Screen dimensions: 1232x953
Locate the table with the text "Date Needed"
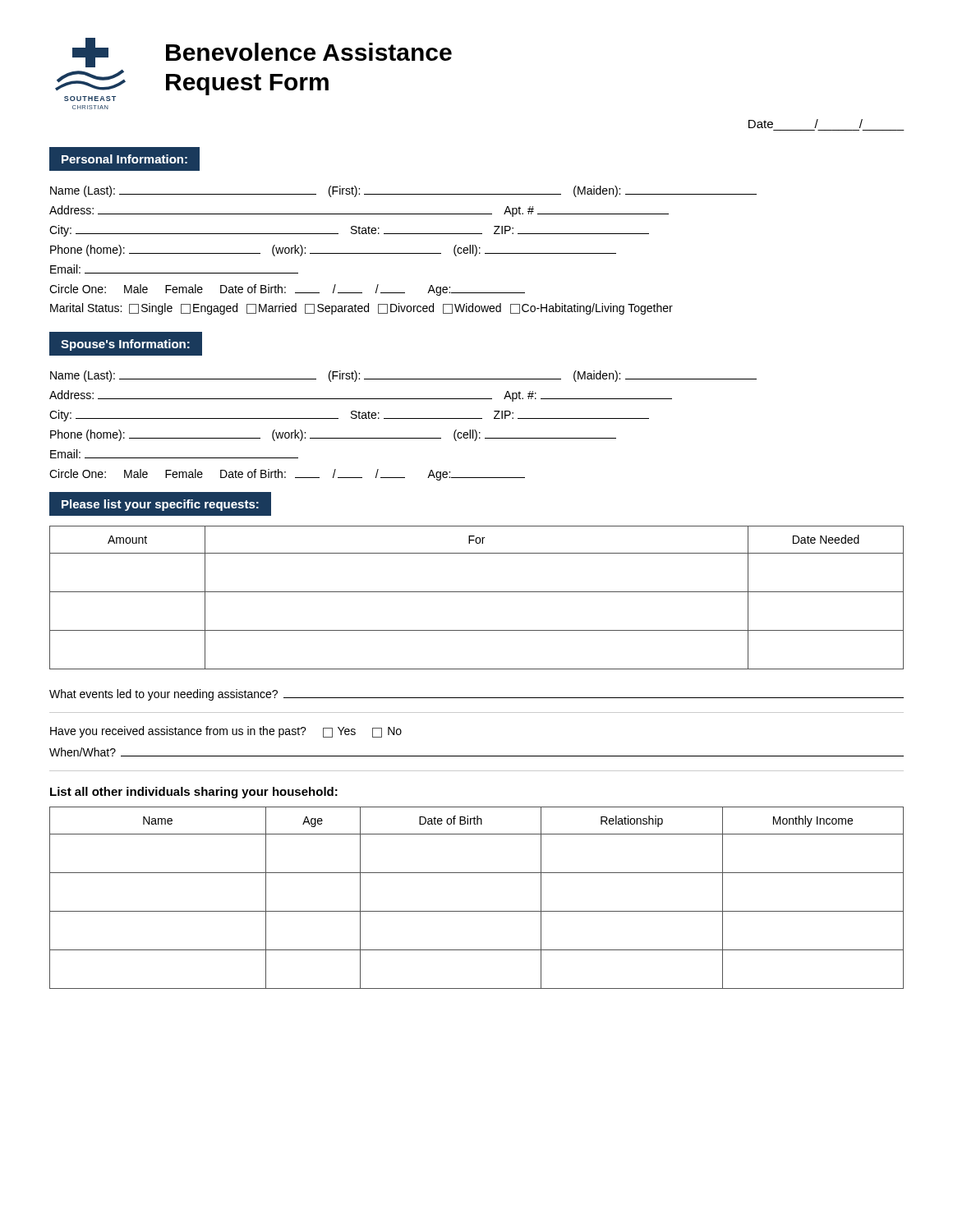pos(476,598)
